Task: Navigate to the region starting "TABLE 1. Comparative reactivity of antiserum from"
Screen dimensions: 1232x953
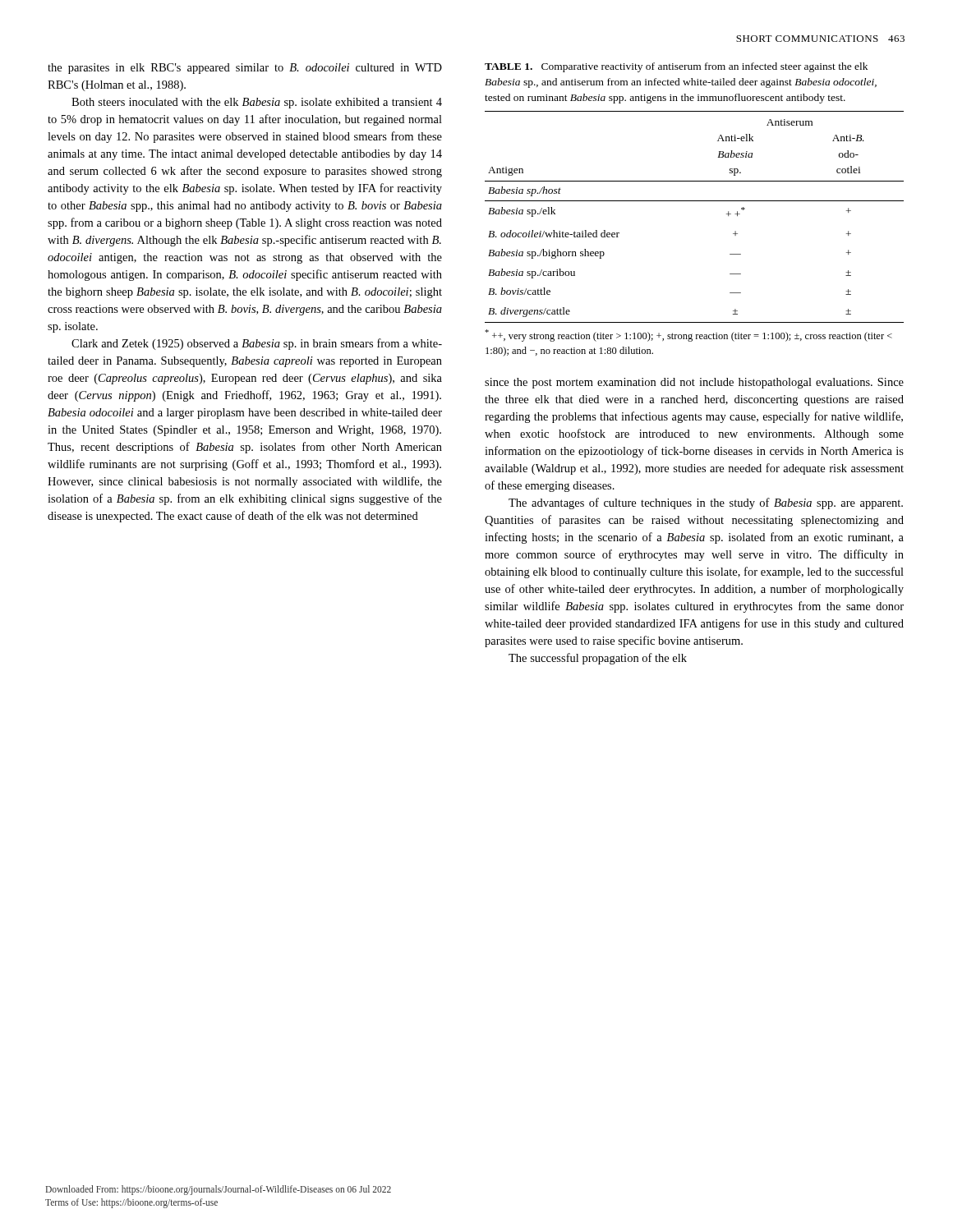Action: click(681, 82)
